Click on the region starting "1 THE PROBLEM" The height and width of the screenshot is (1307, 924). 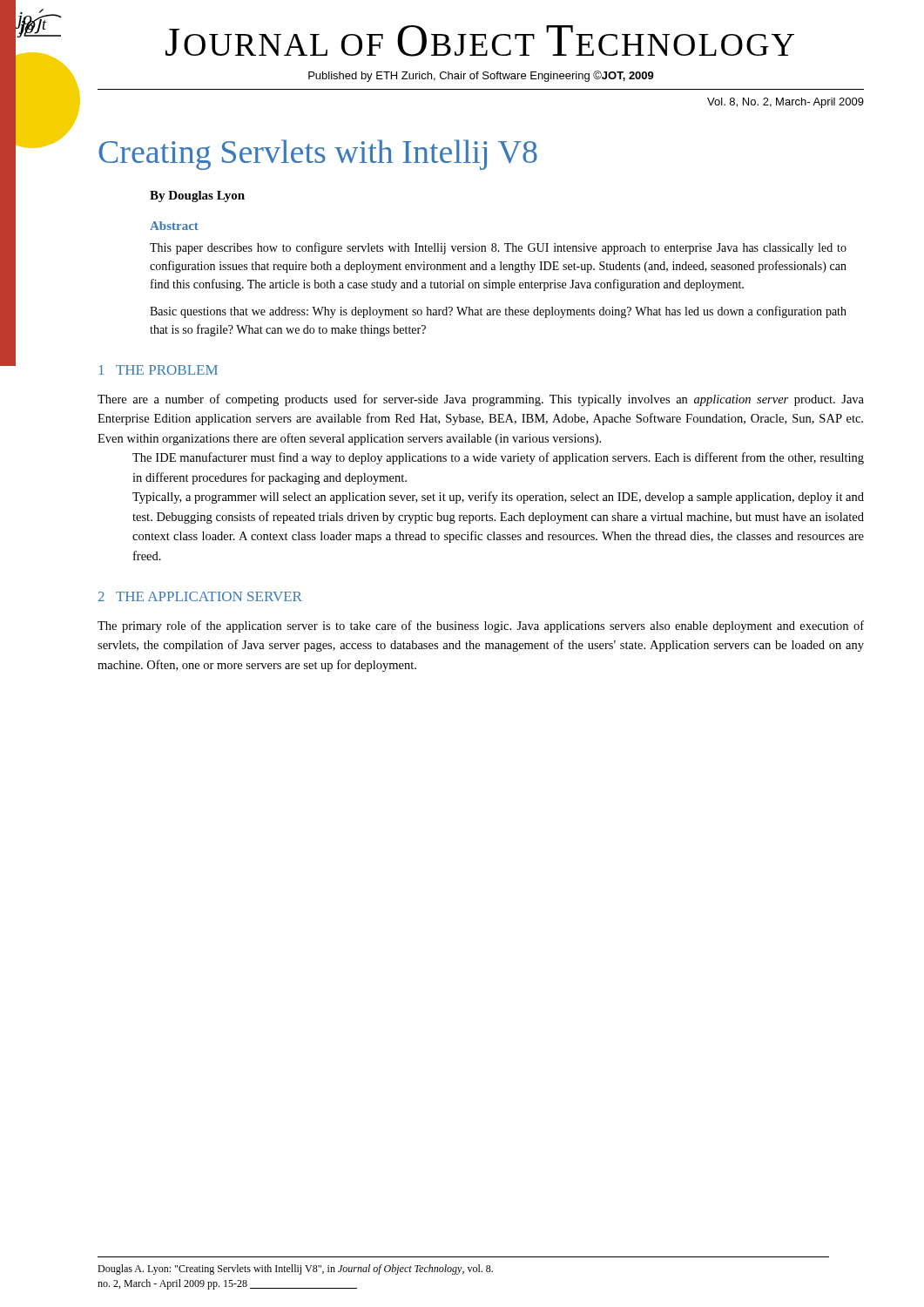tap(158, 370)
